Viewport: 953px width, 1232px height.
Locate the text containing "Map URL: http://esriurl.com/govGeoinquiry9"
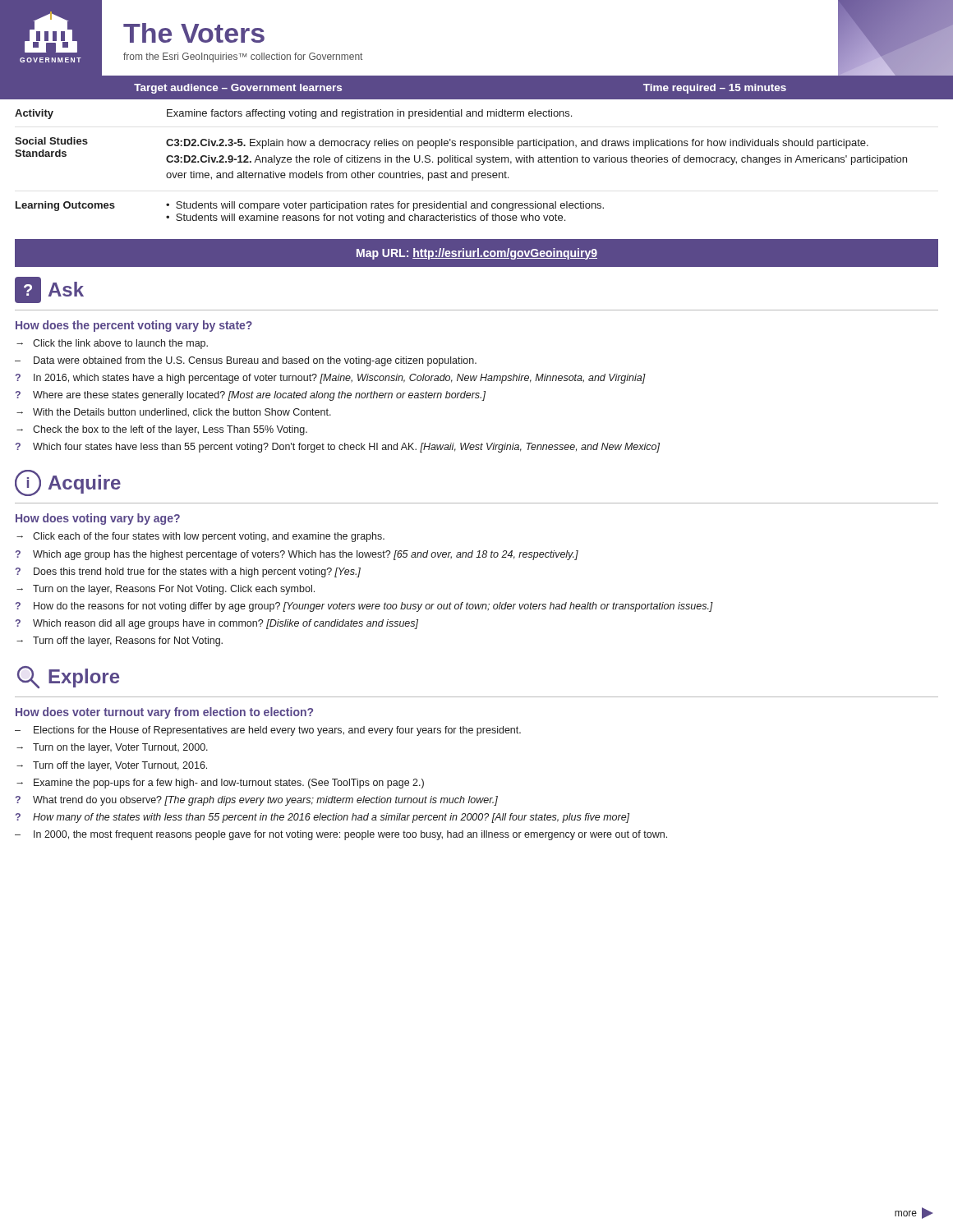(x=476, y=253)
